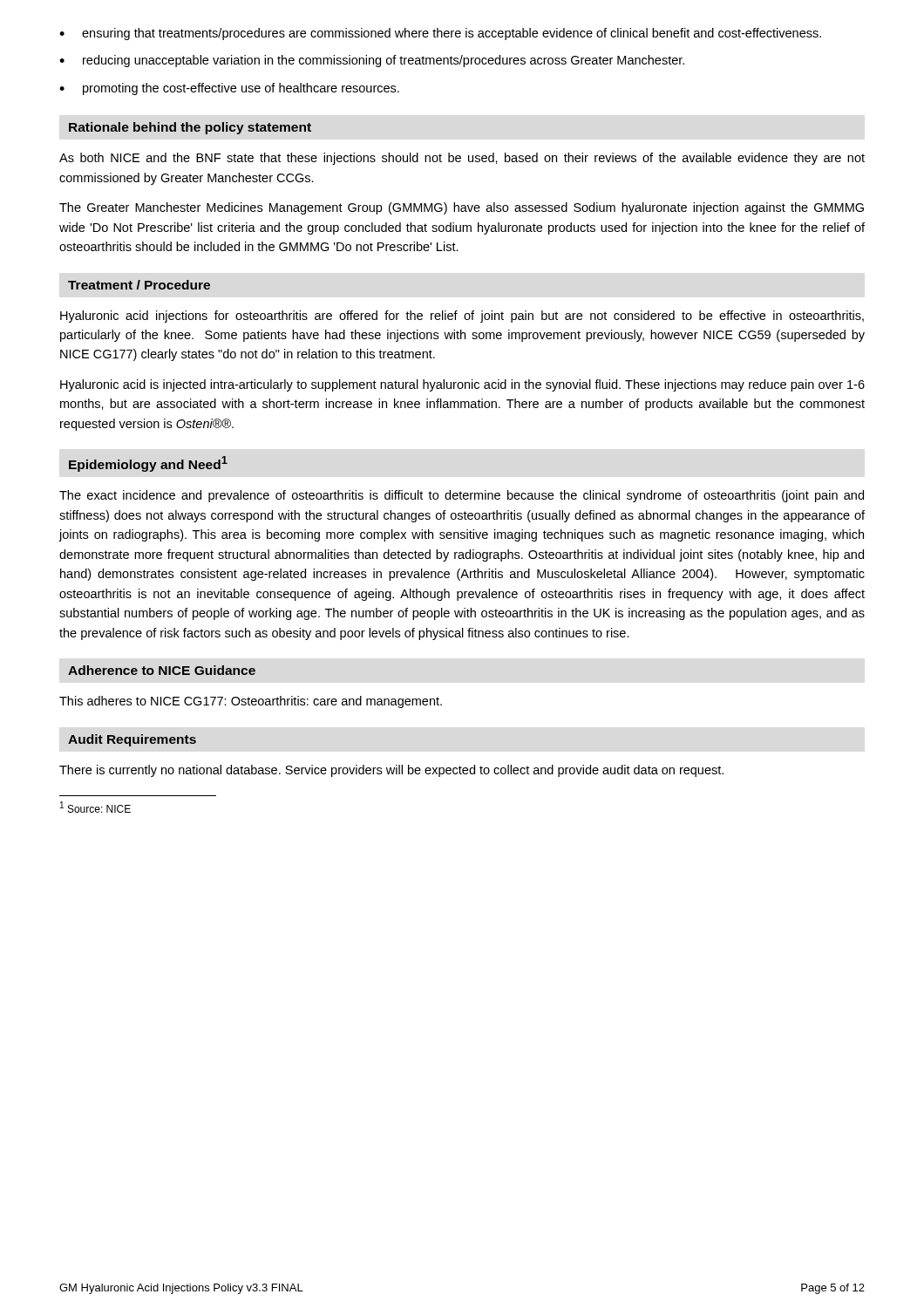Click on the region starting "Hyaluronic acid is injected intra-articularly"
924x1308 pixels.
pos(462,404)
